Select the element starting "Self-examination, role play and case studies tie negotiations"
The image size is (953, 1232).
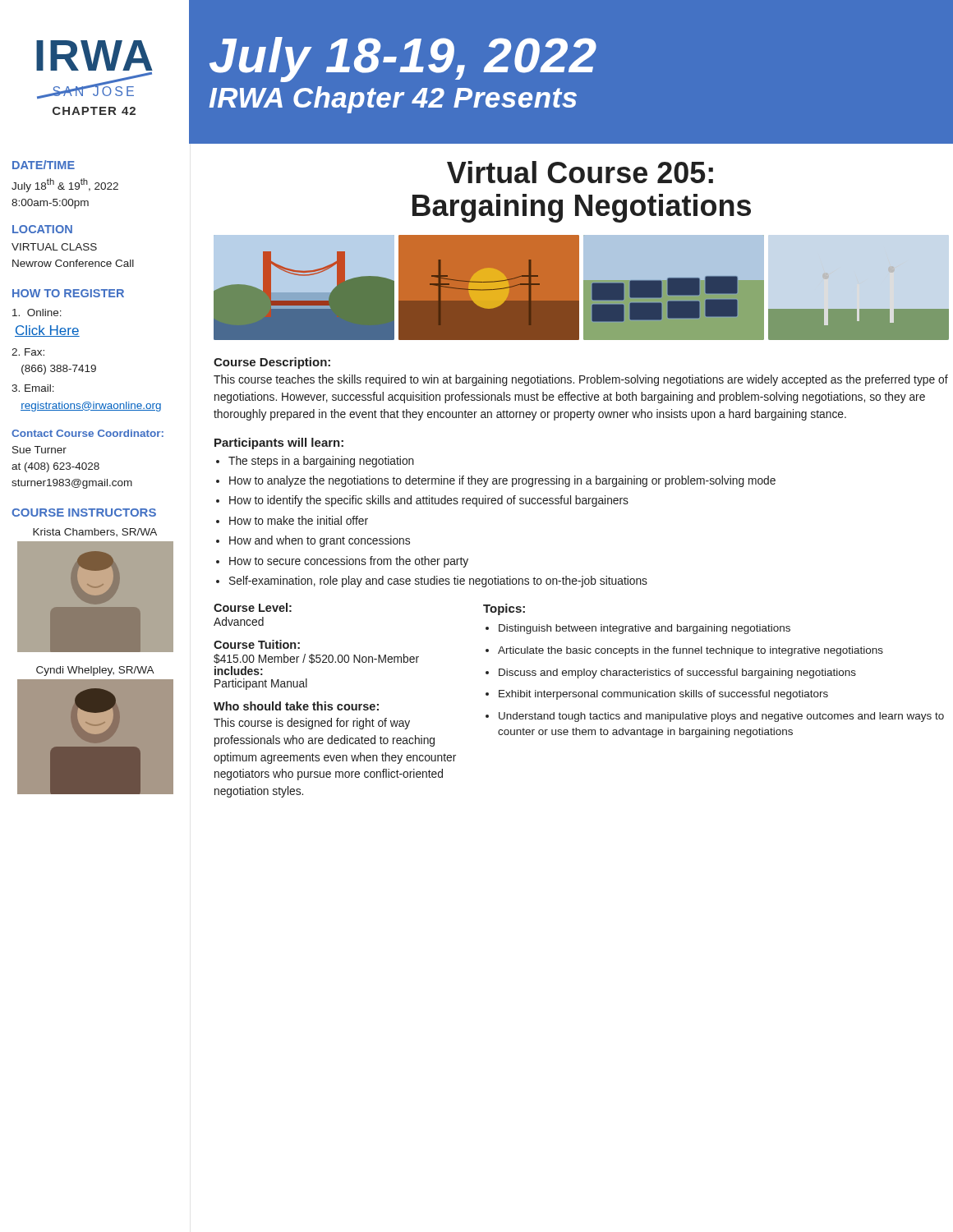(438, 581)
